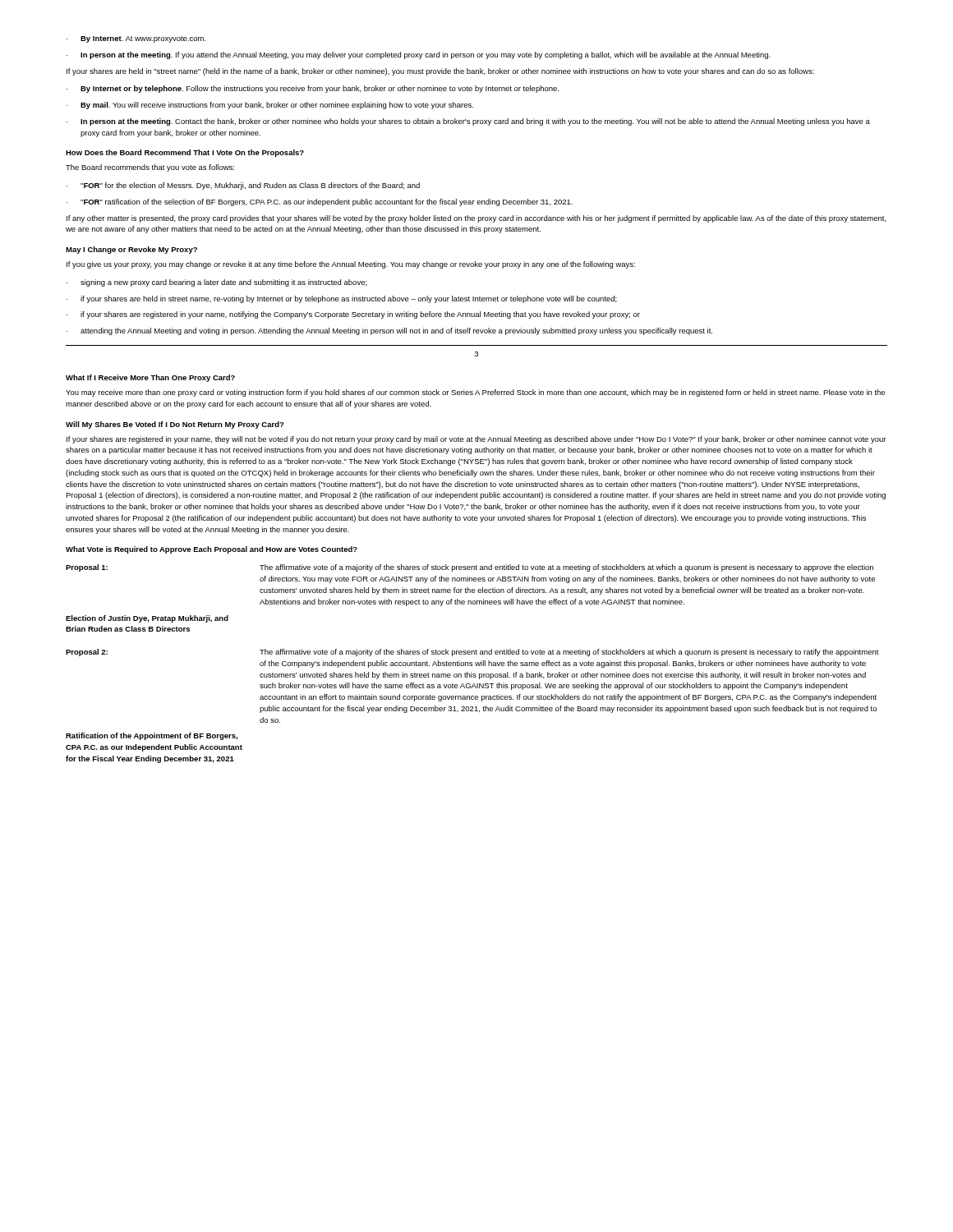Find the block on this page that starts "The Board recommends that you vote as"

coord(150,168)
